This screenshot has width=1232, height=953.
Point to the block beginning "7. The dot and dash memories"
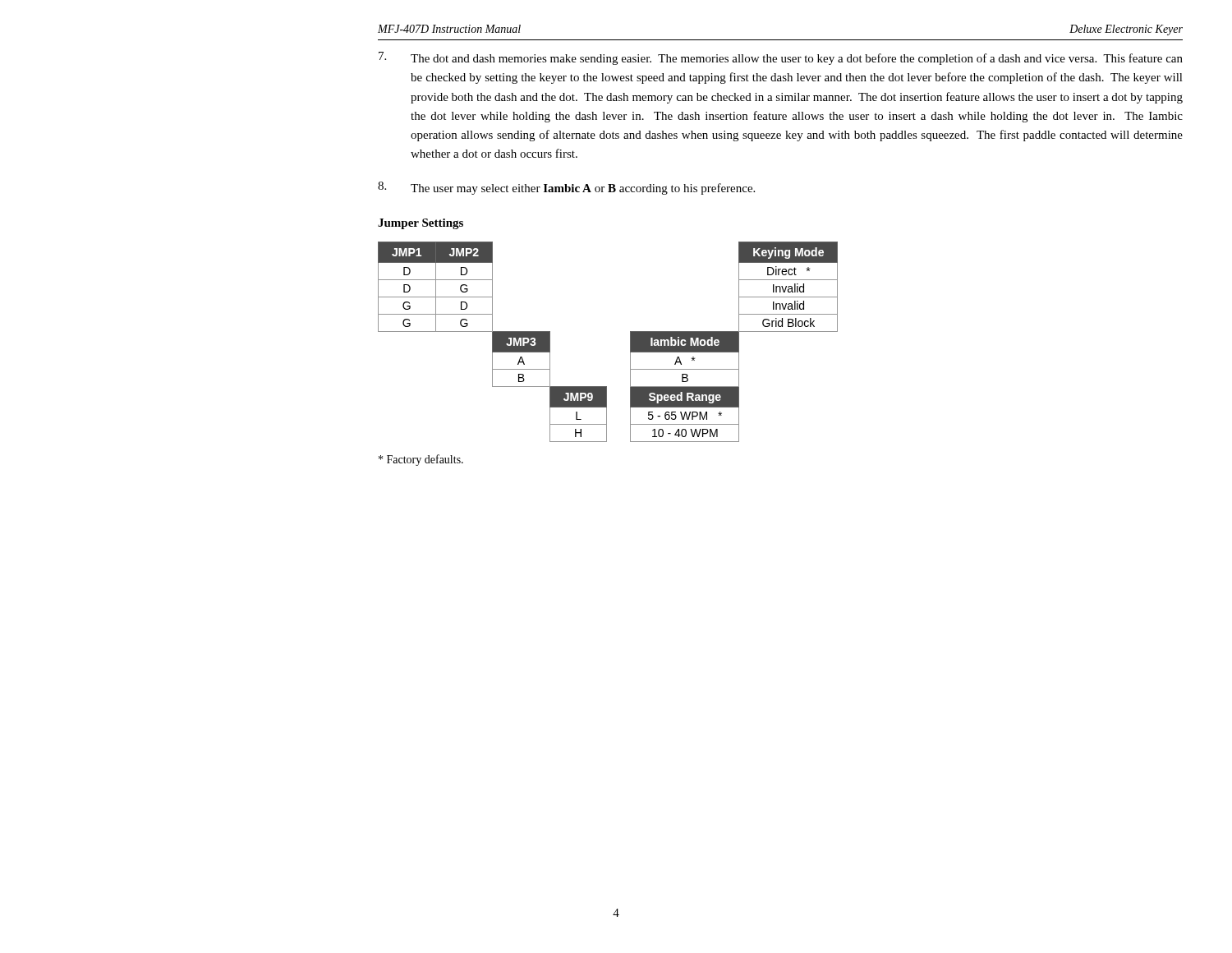tap(780, 107)
